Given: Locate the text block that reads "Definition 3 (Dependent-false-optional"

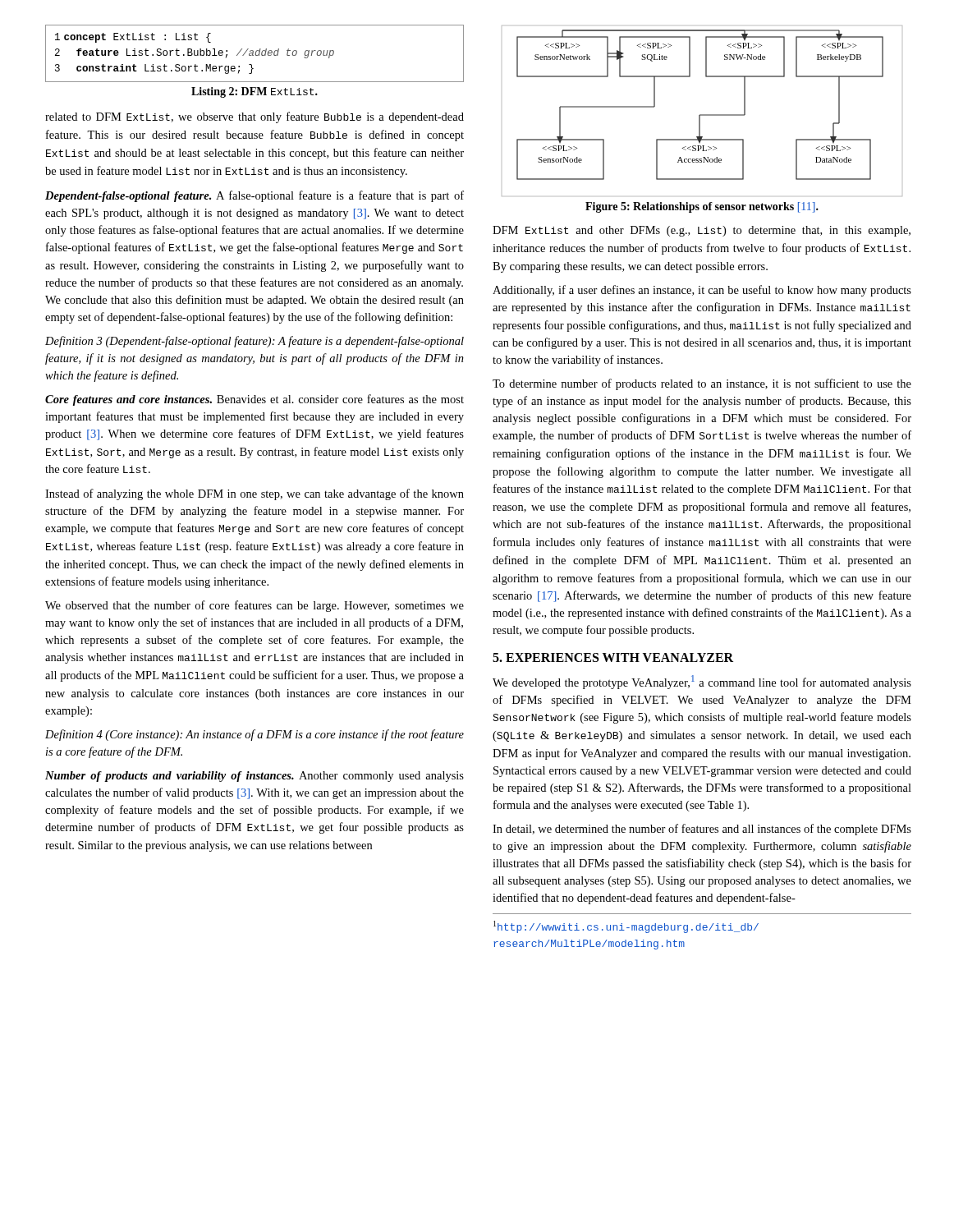Looking at the screenshot, I should coord(254,358).
